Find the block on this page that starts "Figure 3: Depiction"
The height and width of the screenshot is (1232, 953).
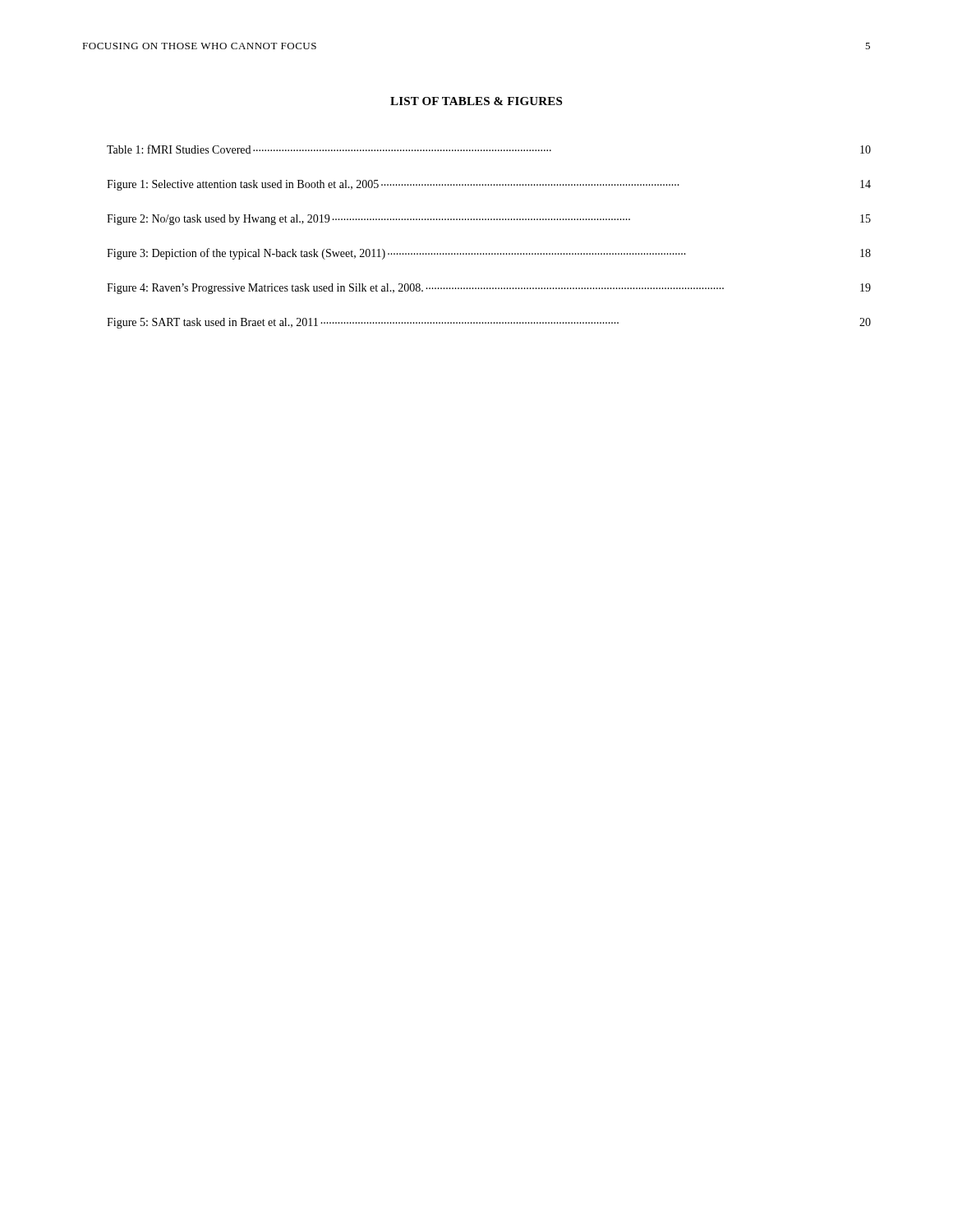489,254
